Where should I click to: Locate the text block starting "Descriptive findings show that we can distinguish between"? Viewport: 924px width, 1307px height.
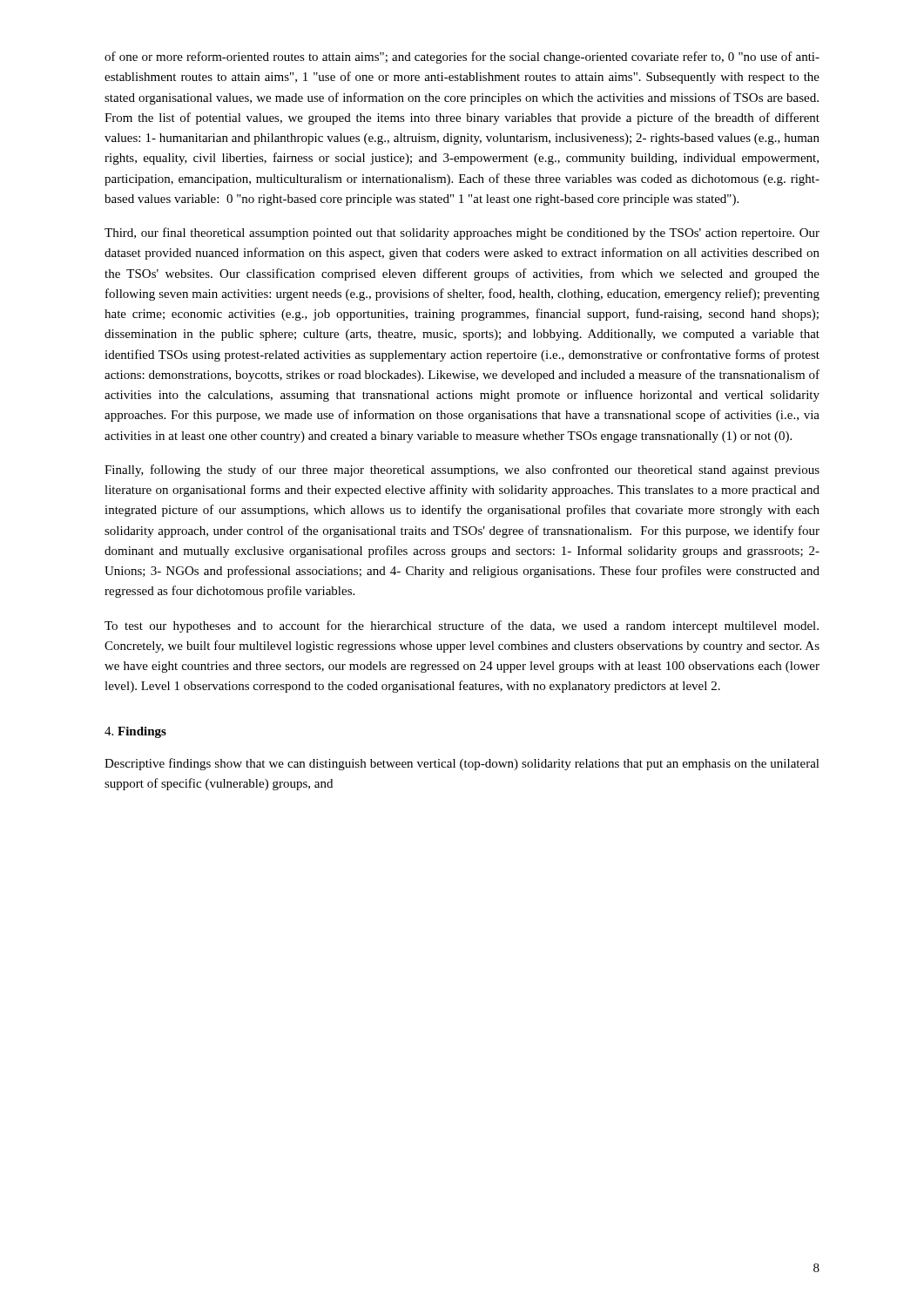click(462, 774)
